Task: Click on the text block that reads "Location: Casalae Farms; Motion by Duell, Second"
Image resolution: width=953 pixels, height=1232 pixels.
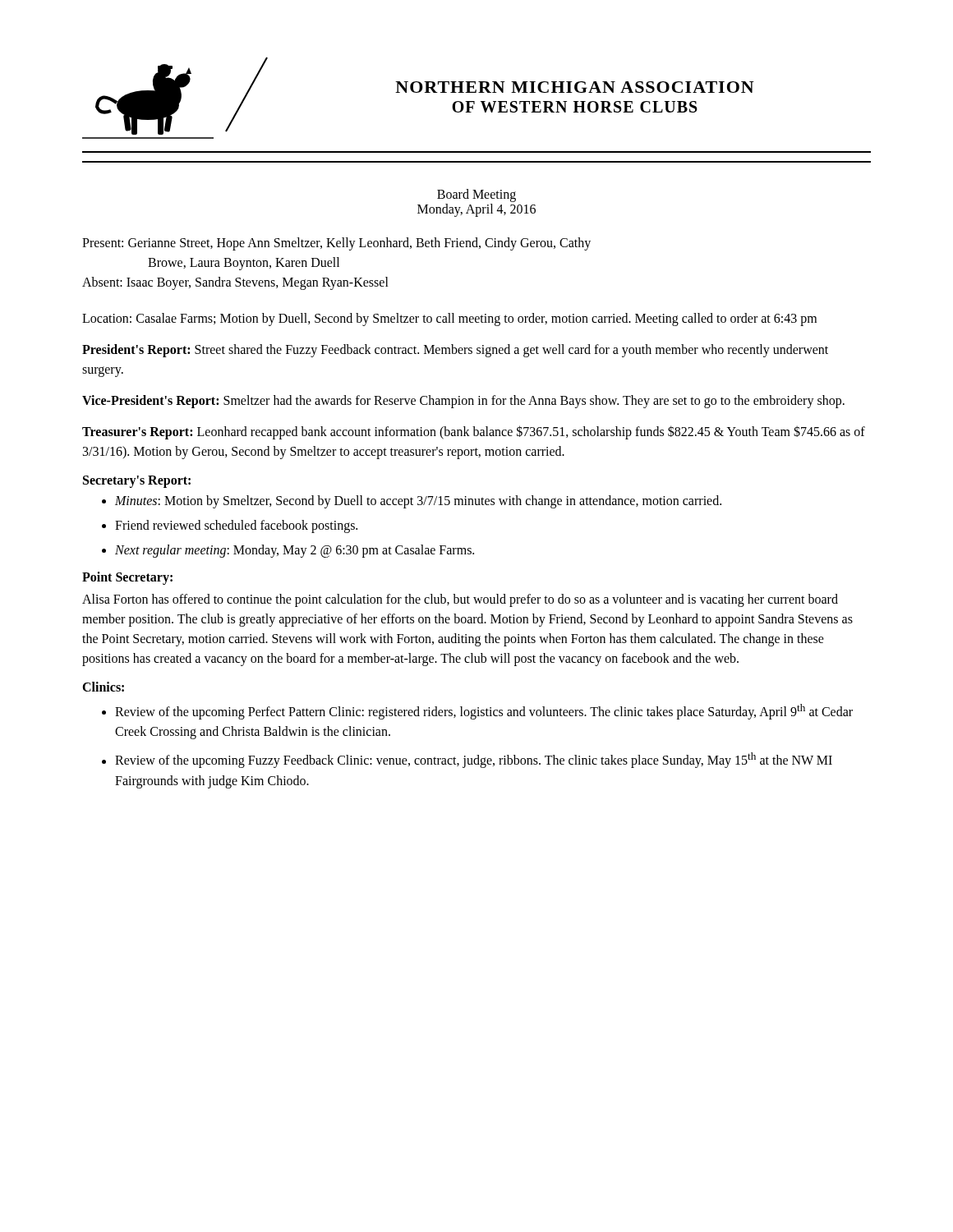Action: [450, 318]
